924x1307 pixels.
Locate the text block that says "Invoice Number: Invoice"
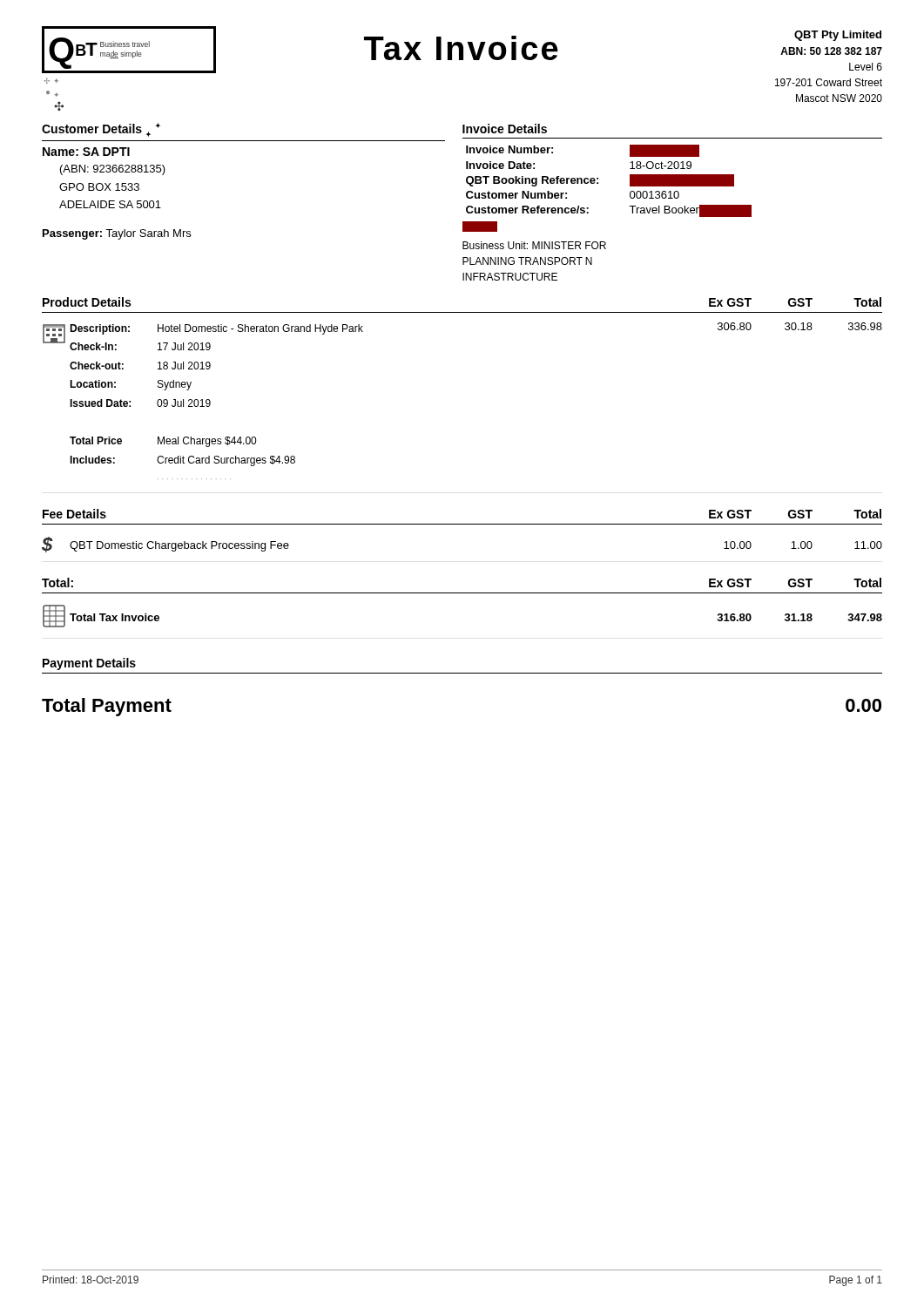pyautogui.click(x=672, y=213)
